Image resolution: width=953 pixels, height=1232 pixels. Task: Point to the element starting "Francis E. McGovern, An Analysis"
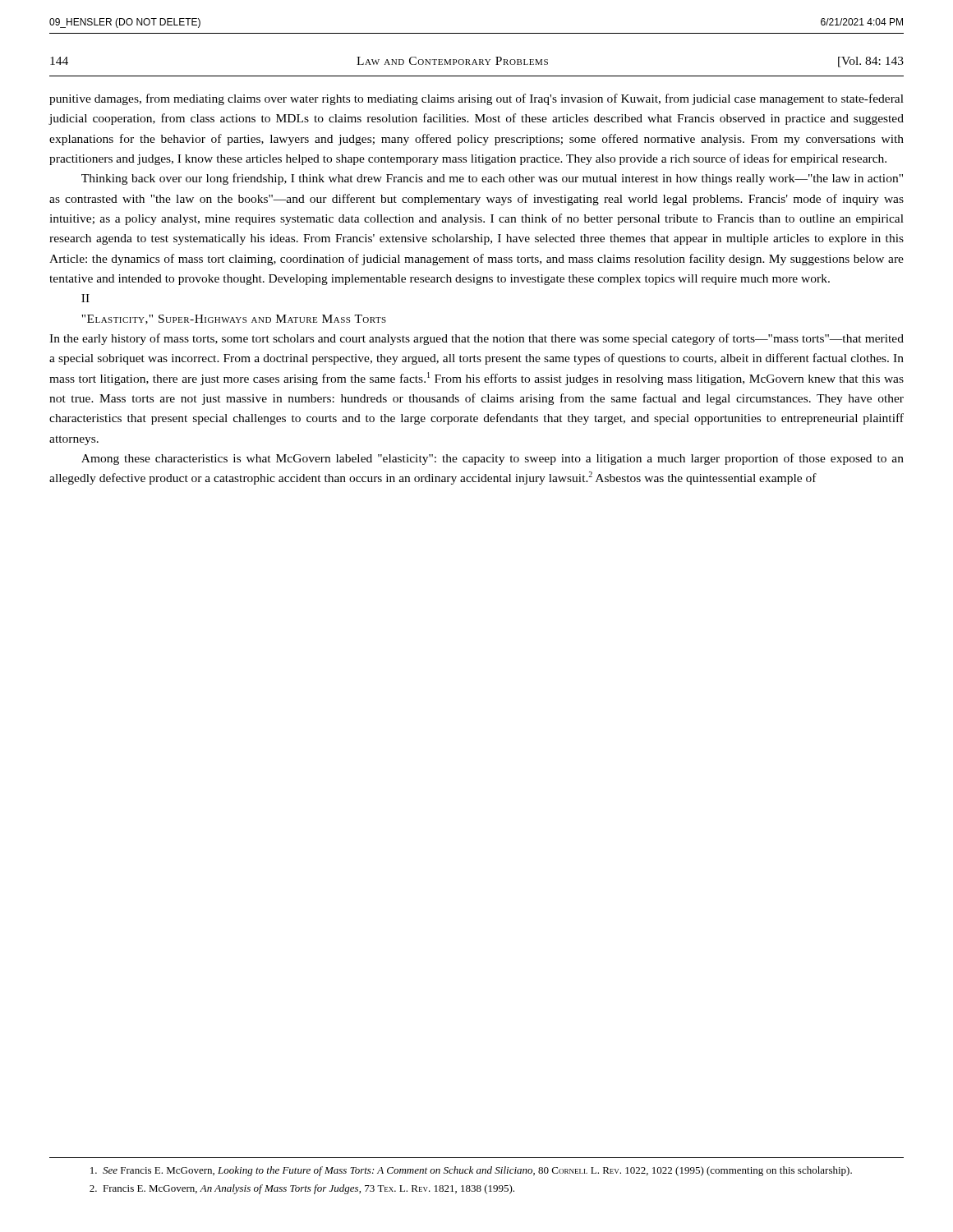coord(296,1188)
